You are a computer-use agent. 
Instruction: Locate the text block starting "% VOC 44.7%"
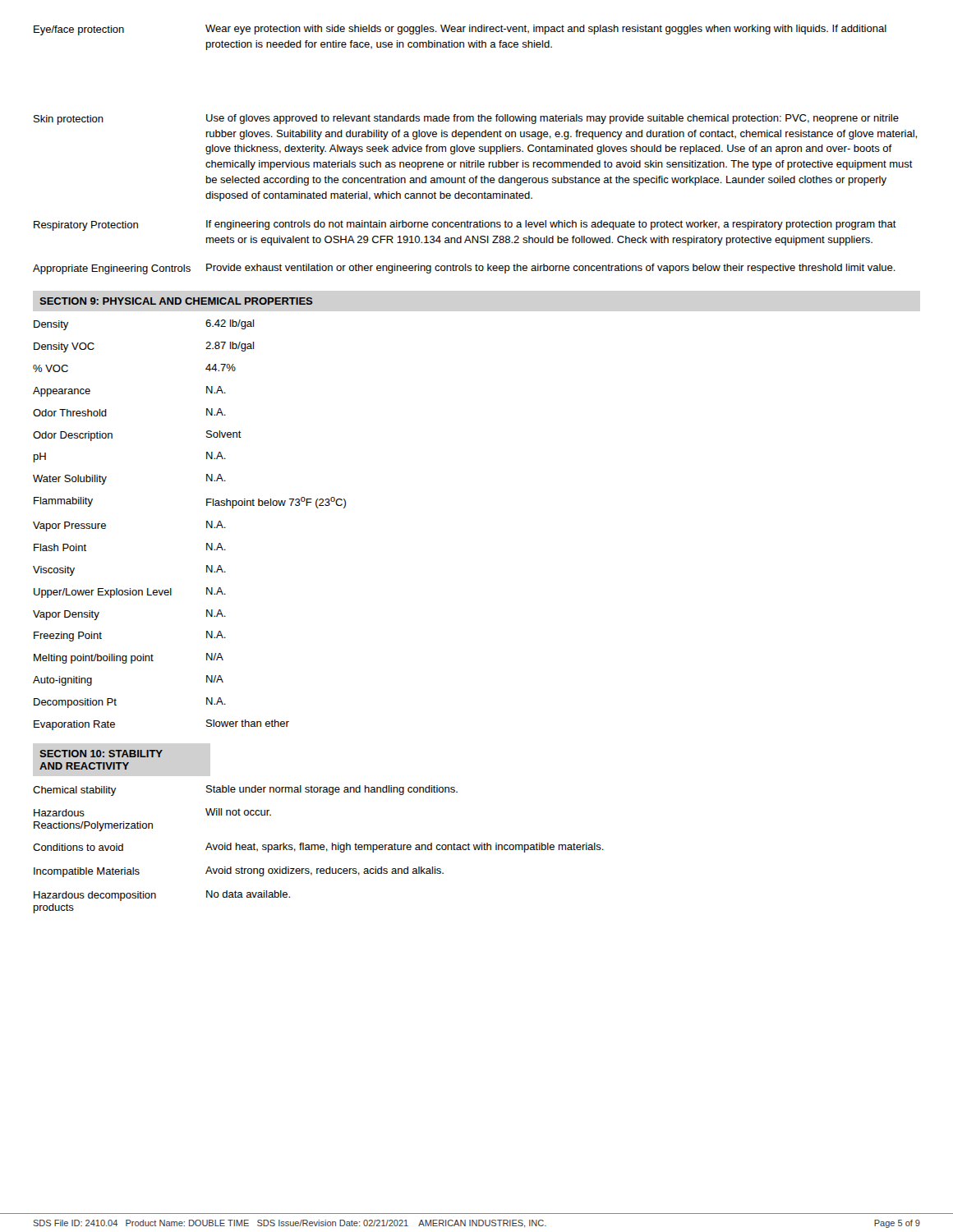point(59,368)
